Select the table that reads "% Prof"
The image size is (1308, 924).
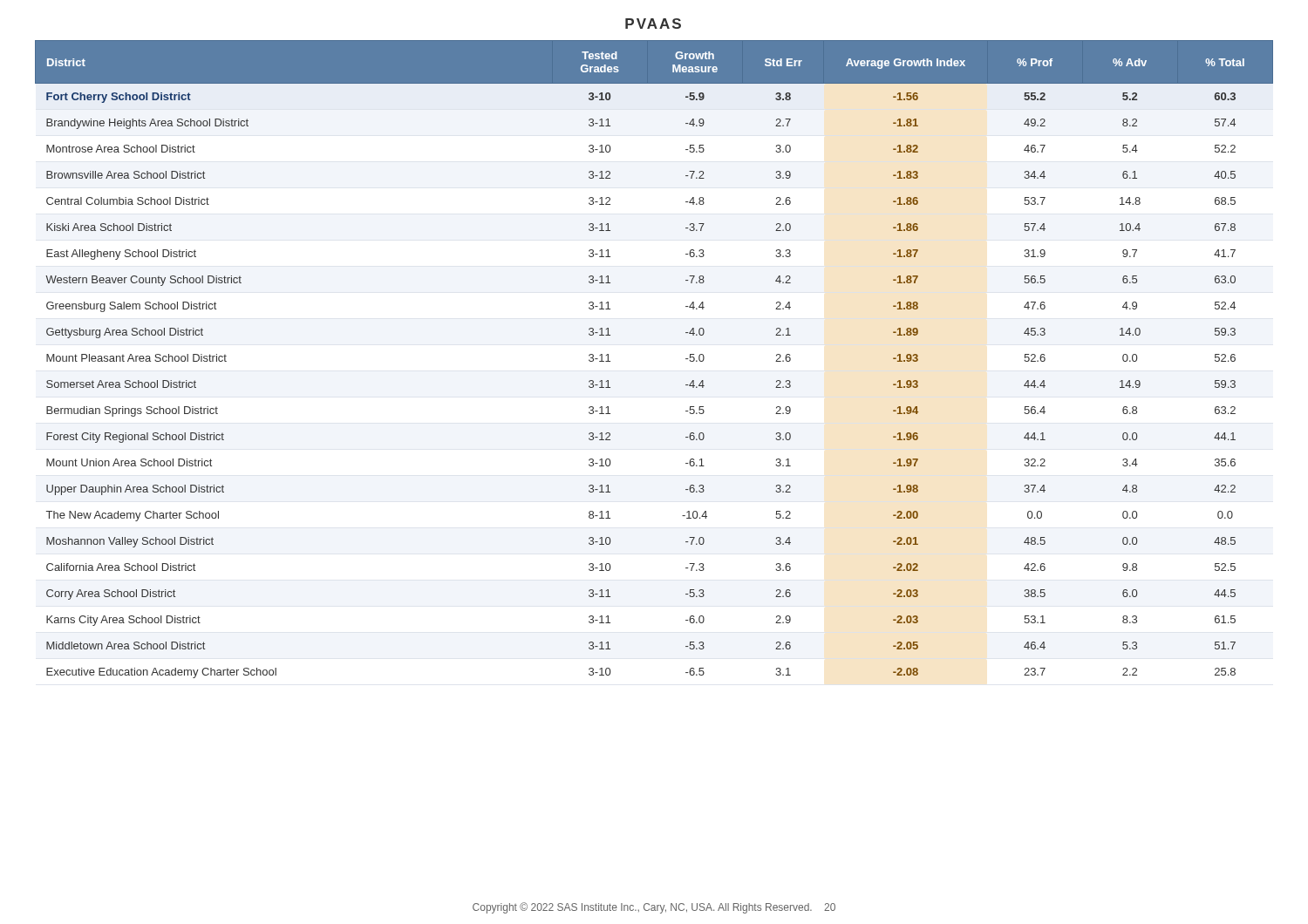click(x=654, y=363)
